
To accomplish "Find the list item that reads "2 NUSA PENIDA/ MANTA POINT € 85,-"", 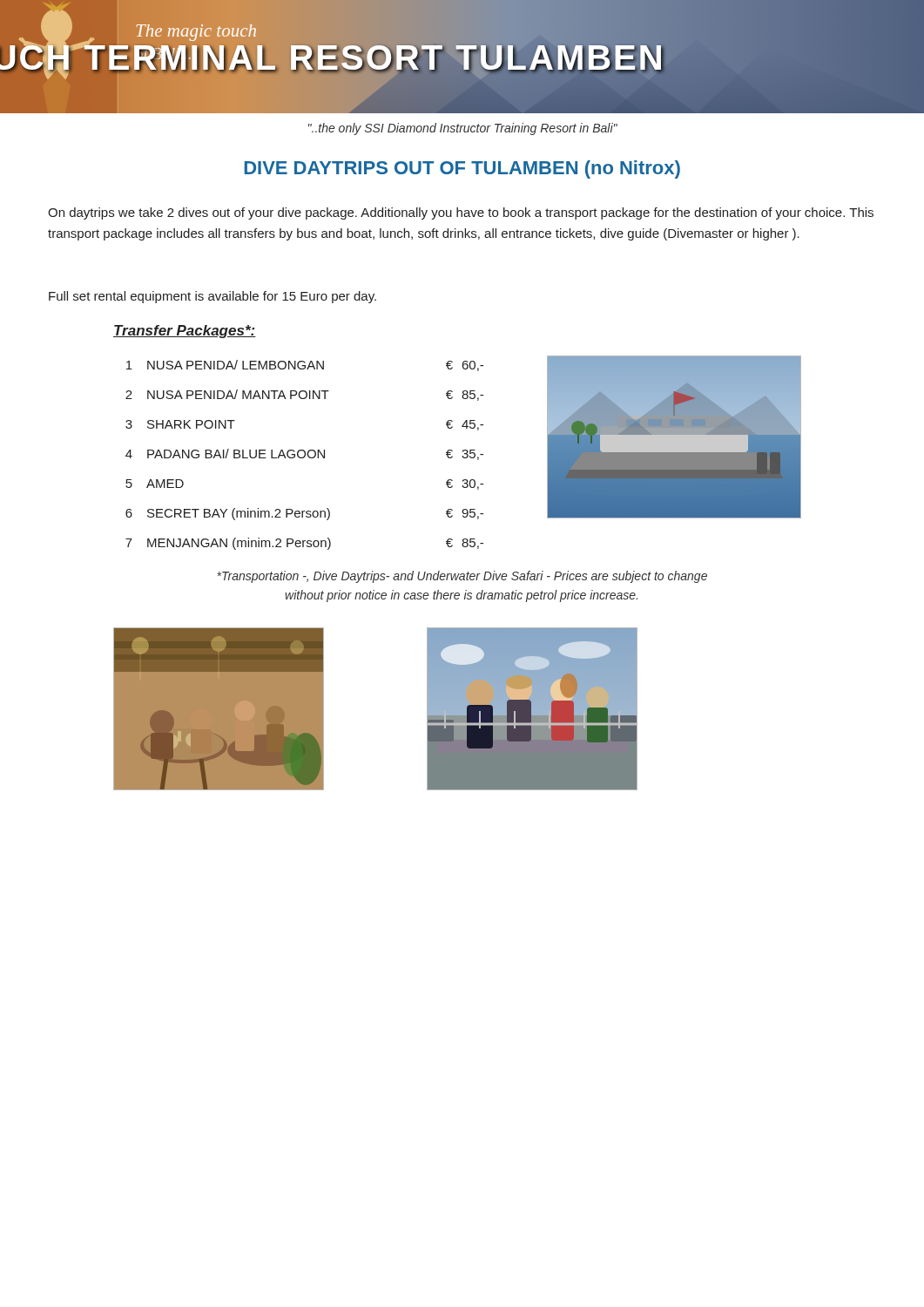I will (x=305, y=394).
